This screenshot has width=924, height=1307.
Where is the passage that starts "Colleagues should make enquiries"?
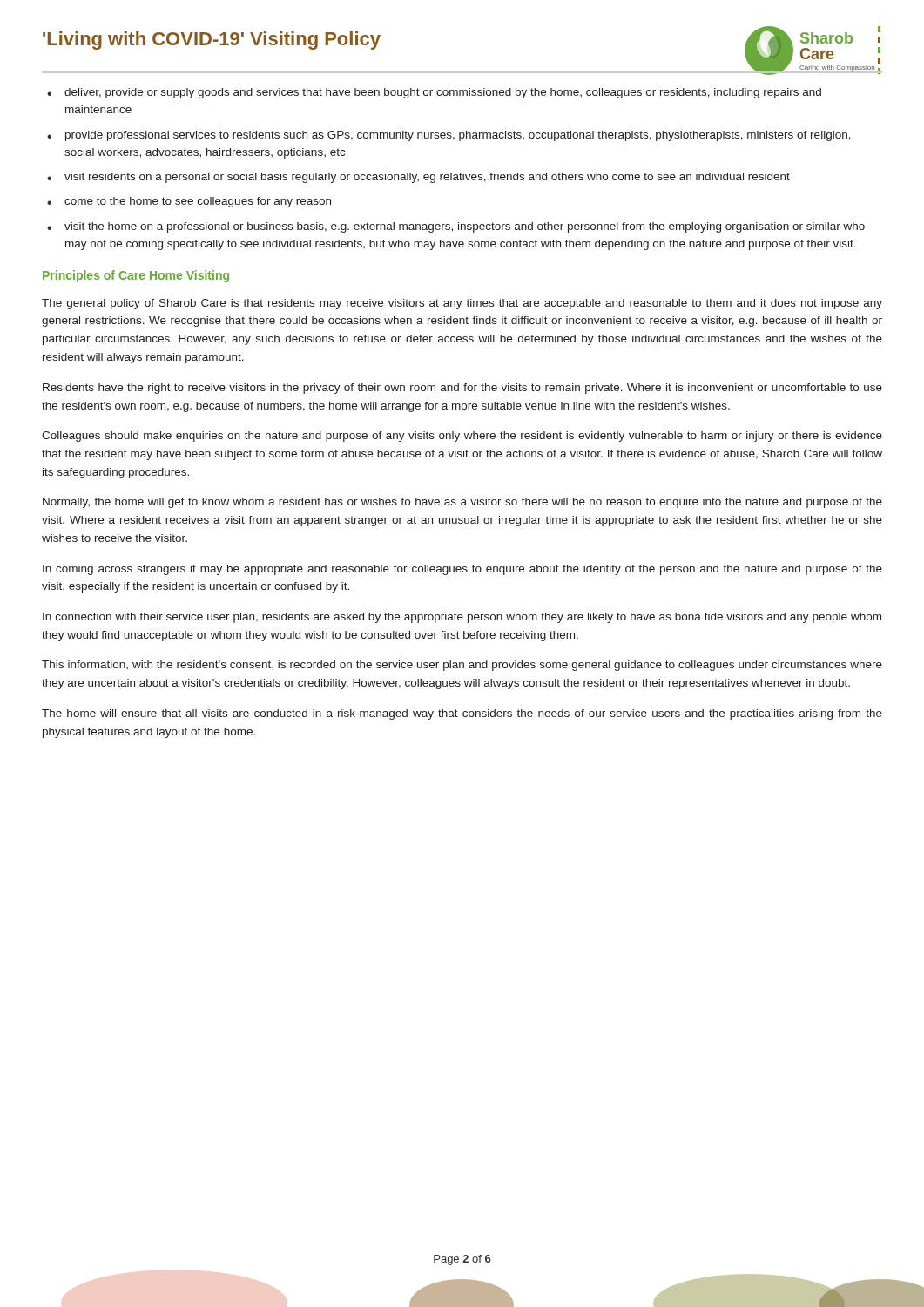(462, 453)
